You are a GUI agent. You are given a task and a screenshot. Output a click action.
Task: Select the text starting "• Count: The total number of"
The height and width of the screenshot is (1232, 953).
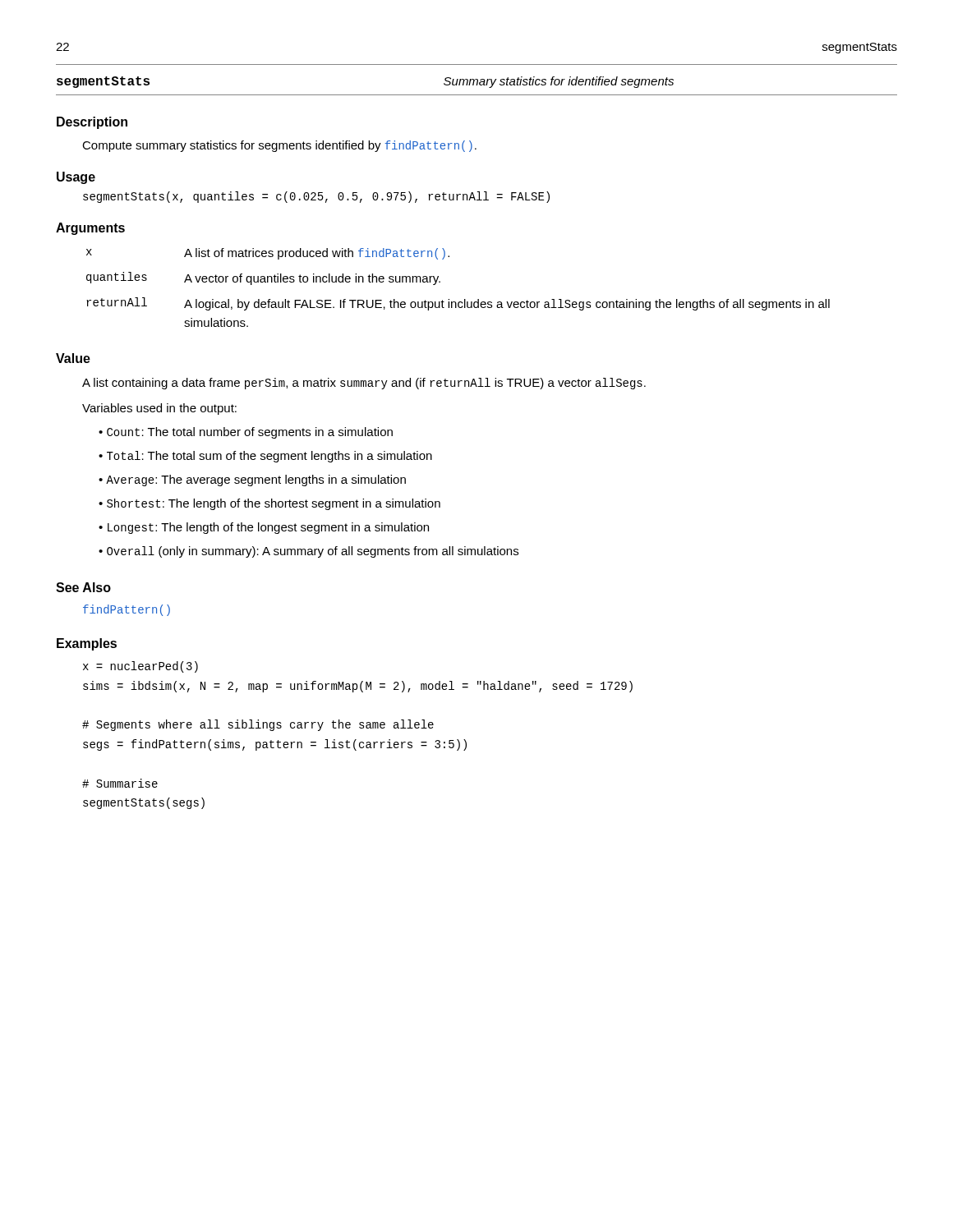pyautogui.click(x=246, y=432)
